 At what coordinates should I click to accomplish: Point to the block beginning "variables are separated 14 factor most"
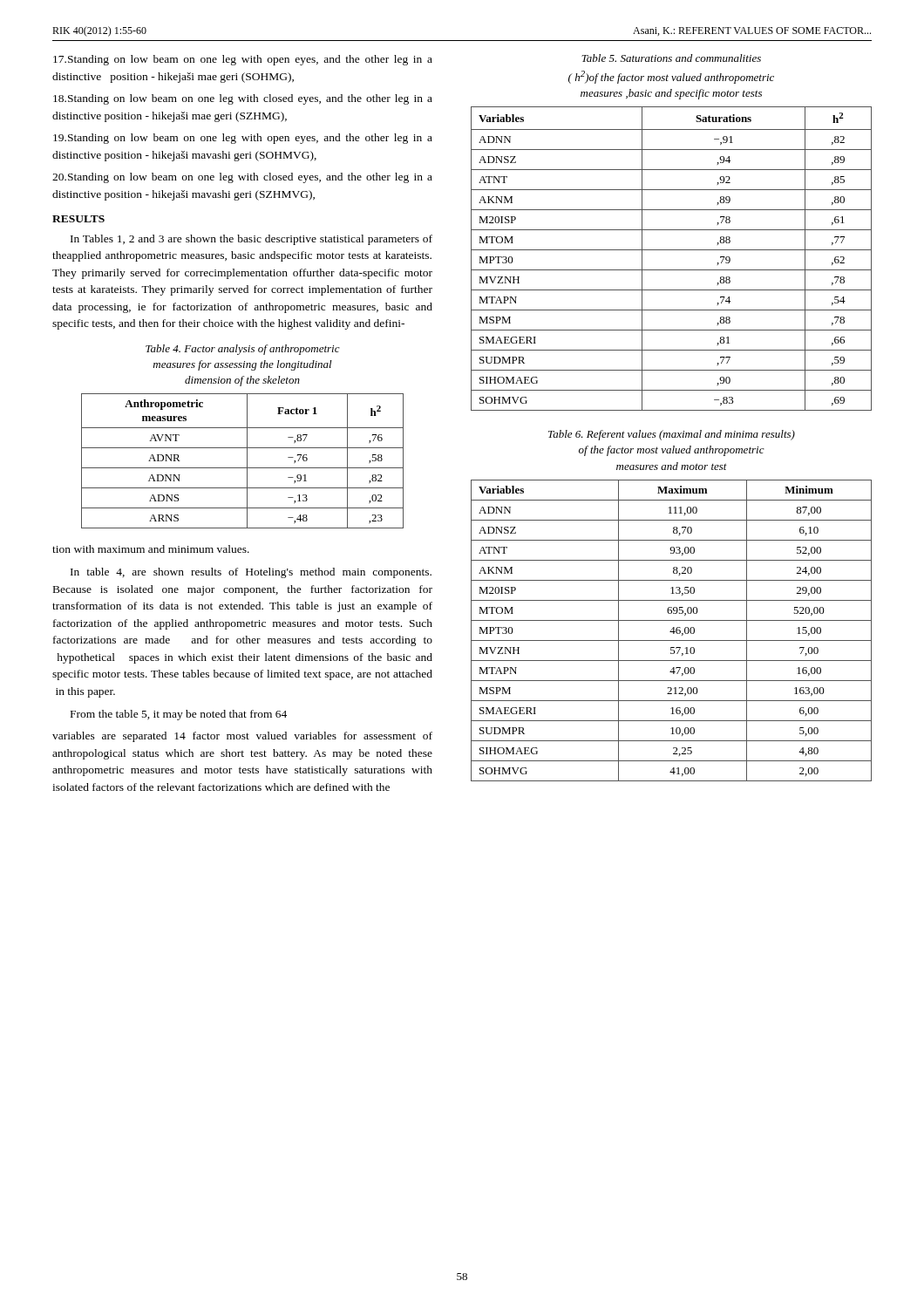click(x=242, y=761)
